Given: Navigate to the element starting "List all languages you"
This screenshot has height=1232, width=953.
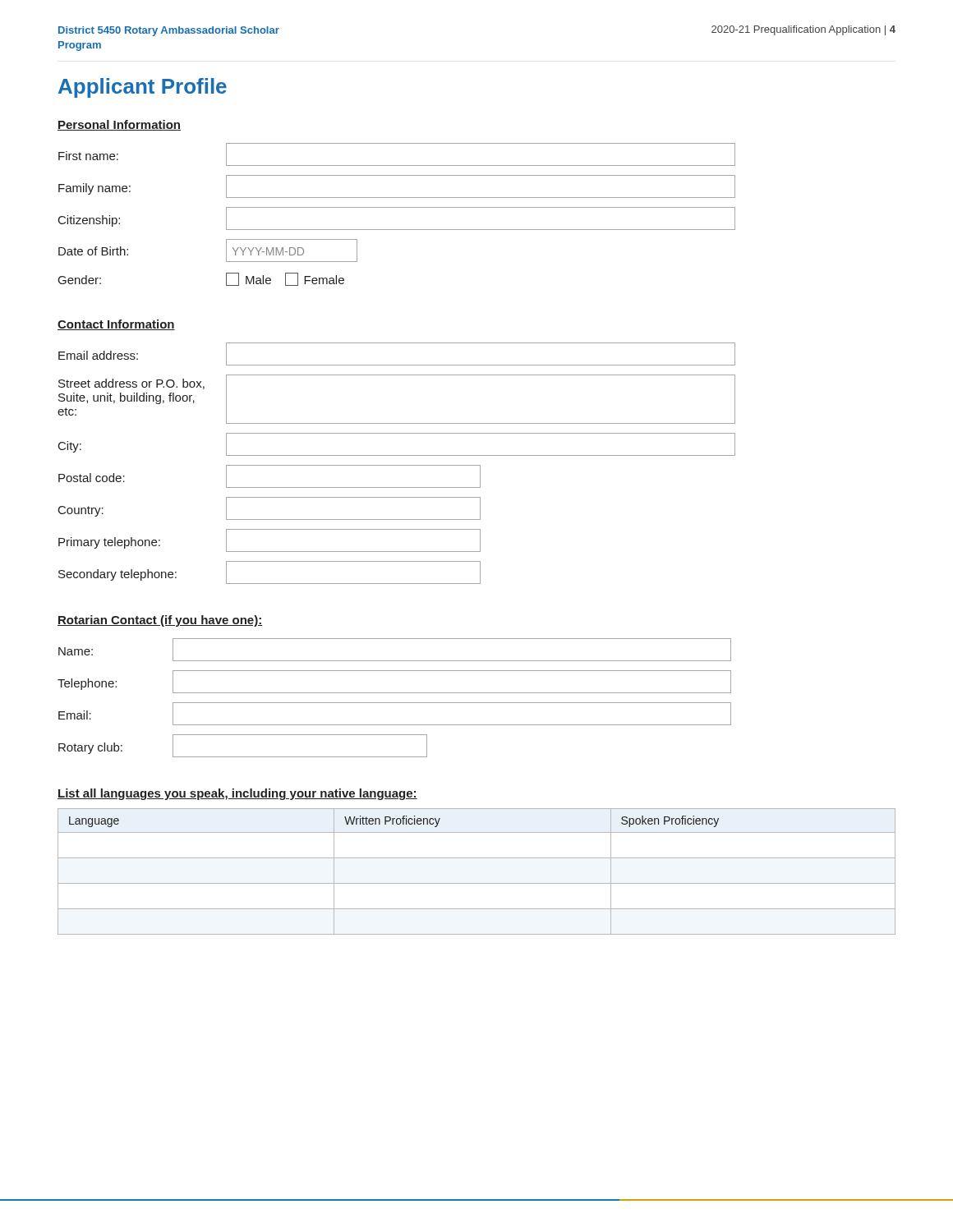Looking at the screenshot, I should coord(237,793).
